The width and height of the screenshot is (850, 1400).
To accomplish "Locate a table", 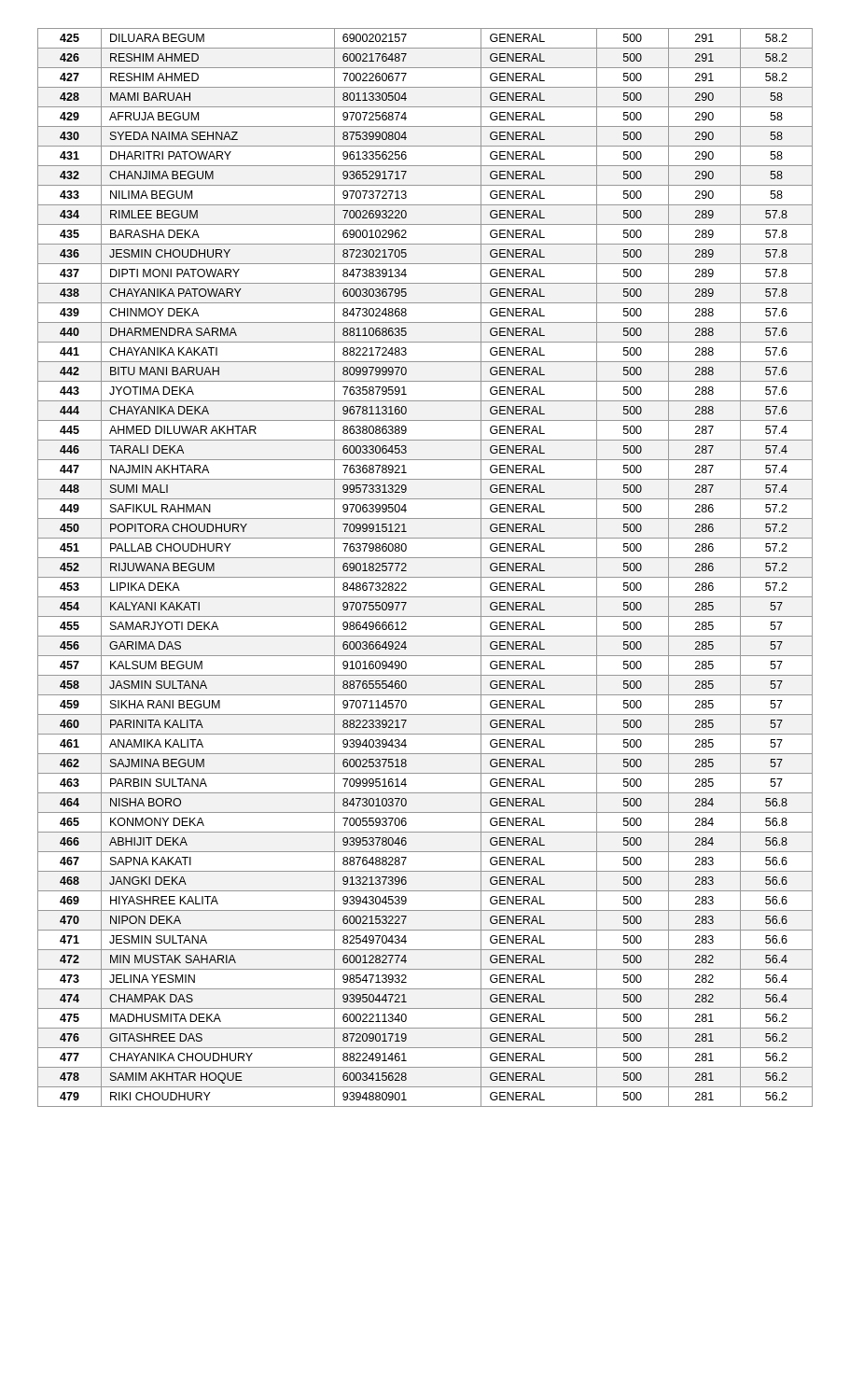I will [425, 567].
